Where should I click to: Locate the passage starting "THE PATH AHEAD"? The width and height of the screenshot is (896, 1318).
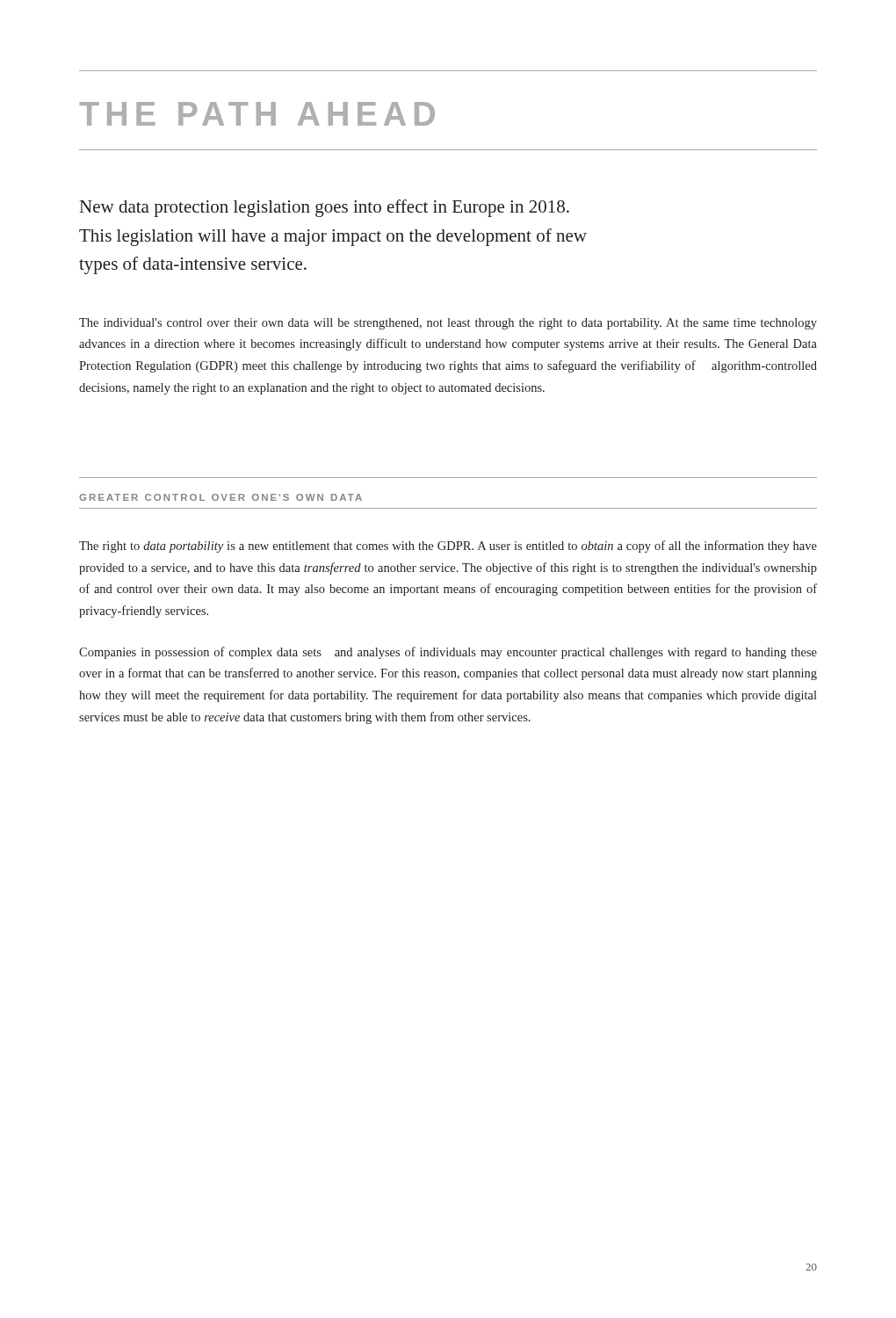(x=448, y=118)
